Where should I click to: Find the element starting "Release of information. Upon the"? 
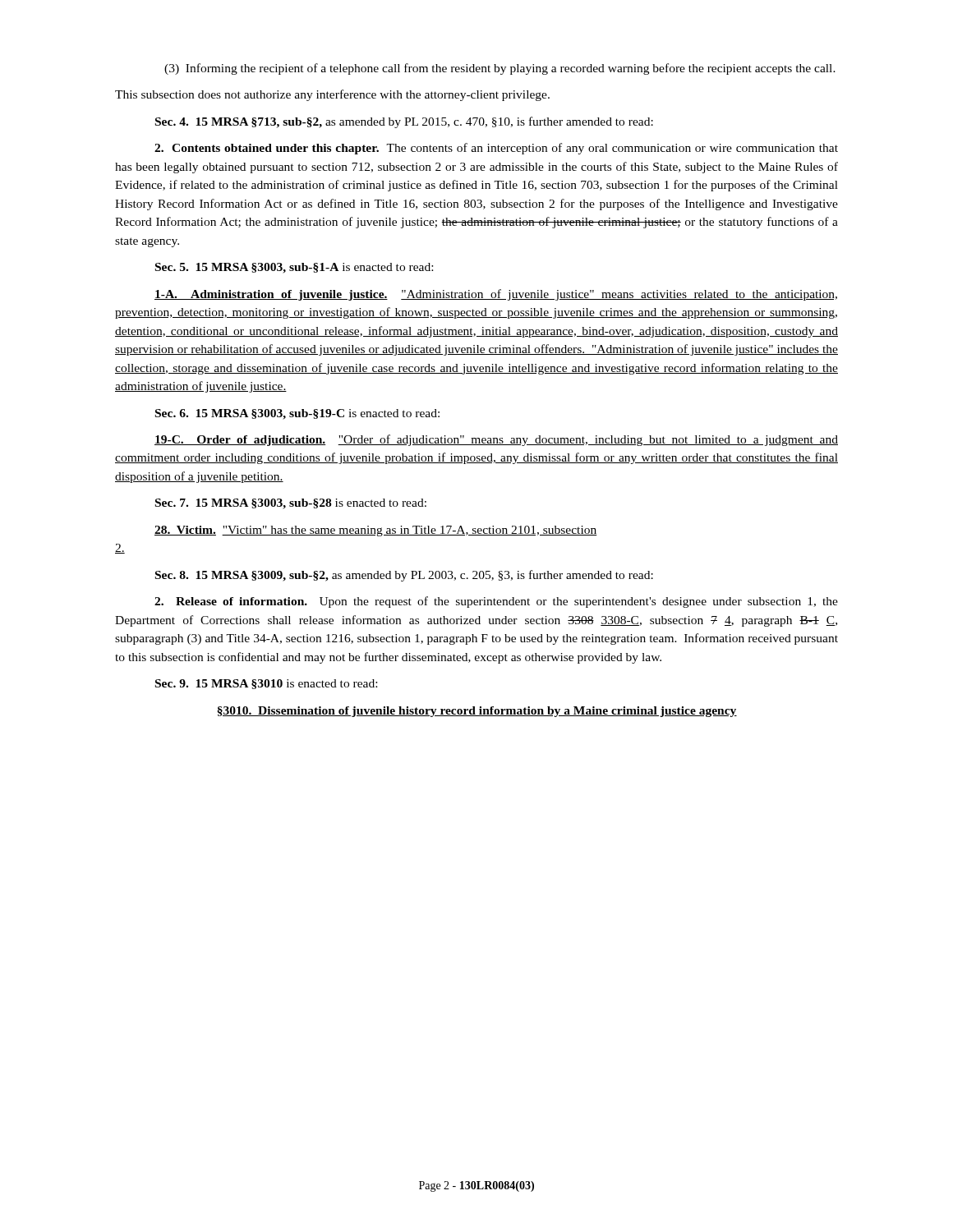(476, 629)
